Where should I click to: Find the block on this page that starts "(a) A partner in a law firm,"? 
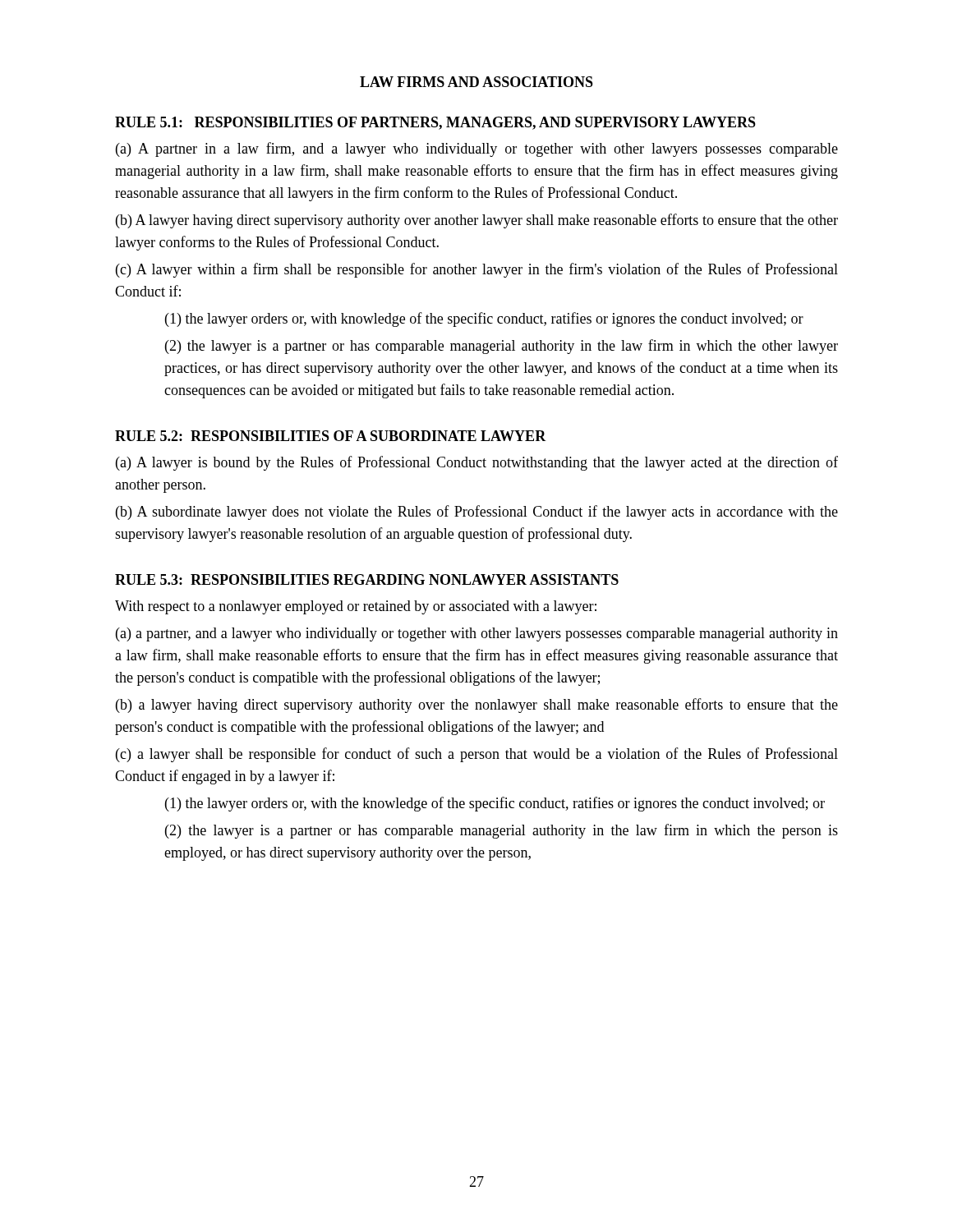pyautogui.click(x=476, y=171)
